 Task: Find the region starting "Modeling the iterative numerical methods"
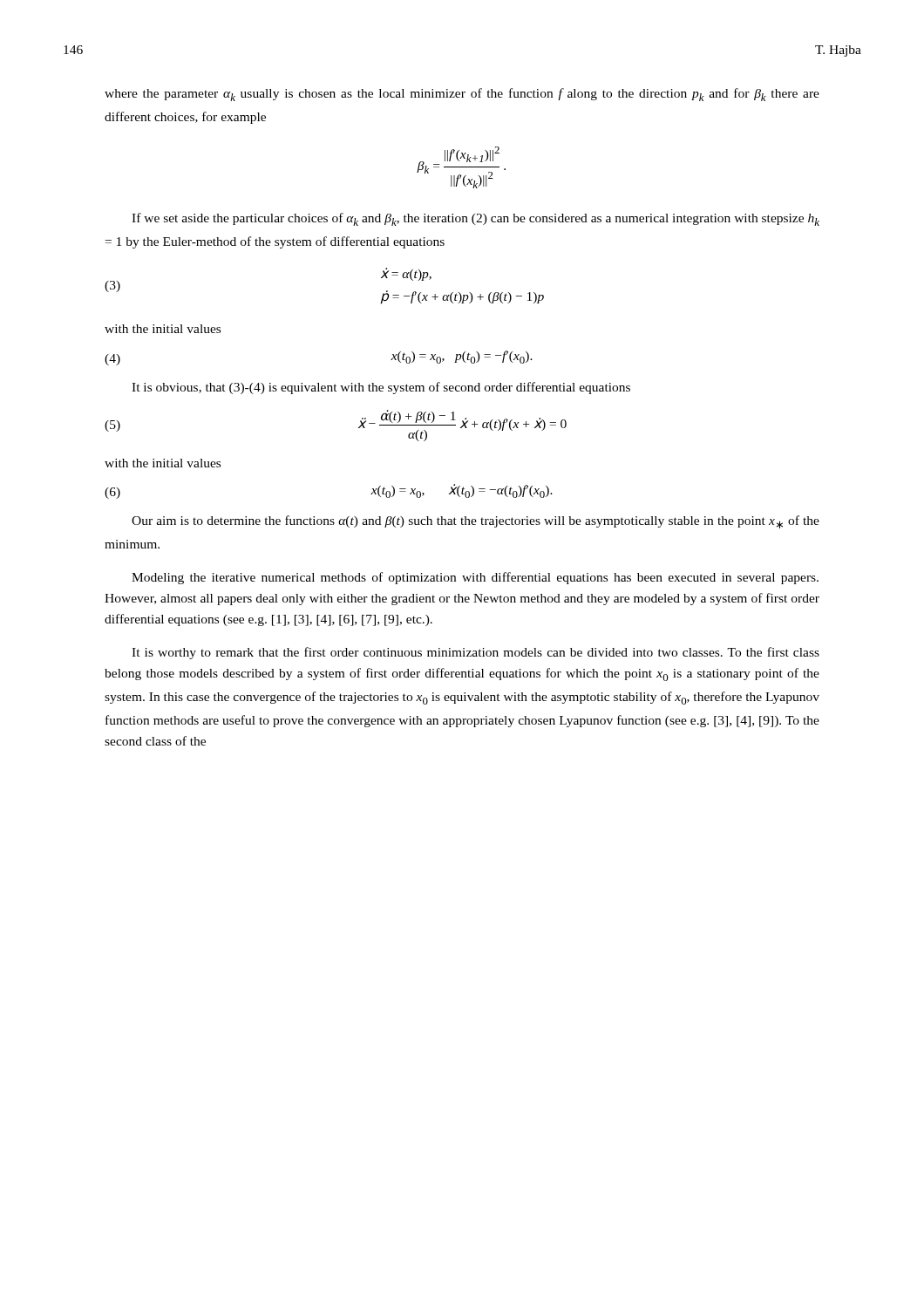[462, 598]
